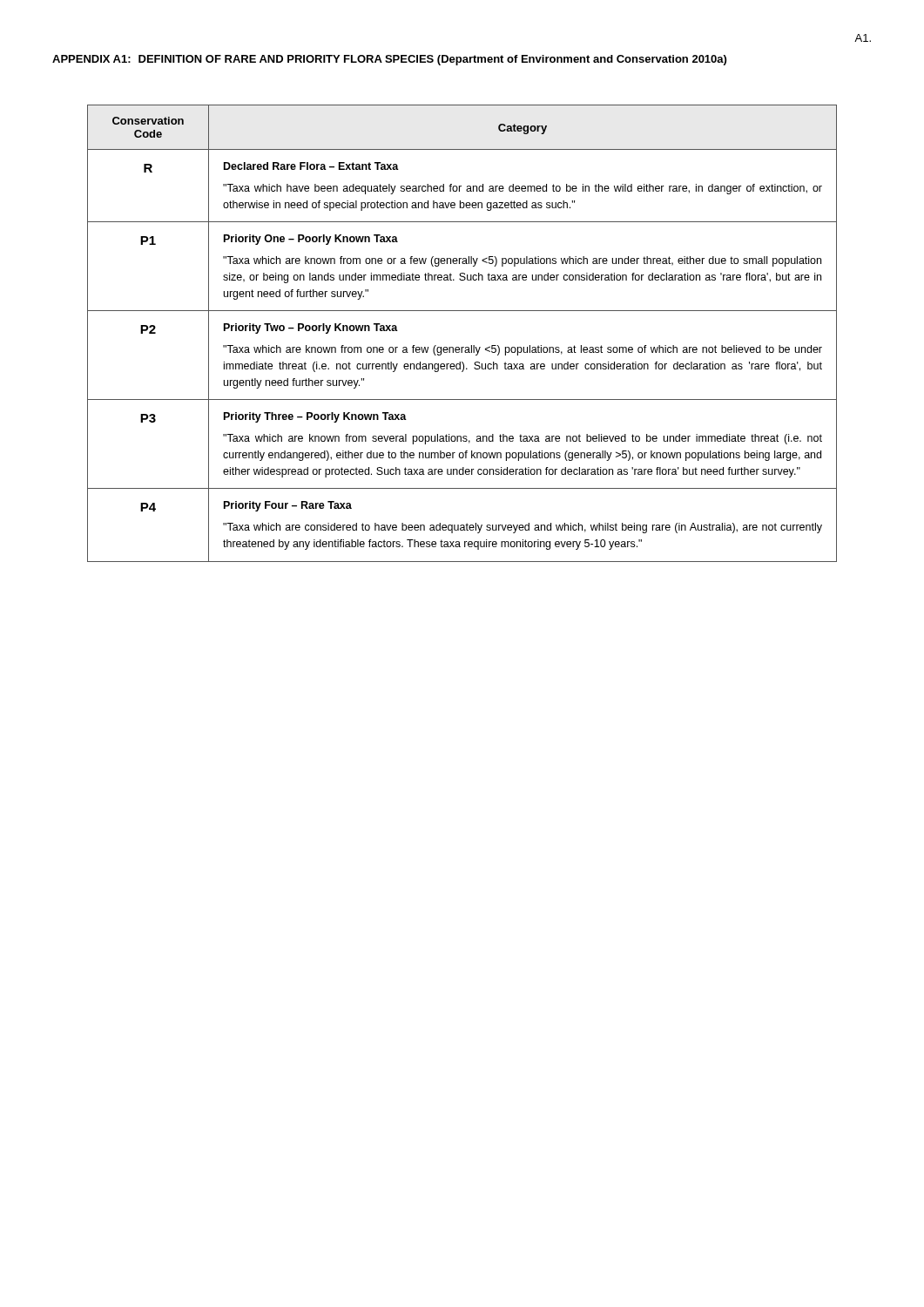Locate the table with the text "Priority Two – Poorly"

(x=462, y=333)
